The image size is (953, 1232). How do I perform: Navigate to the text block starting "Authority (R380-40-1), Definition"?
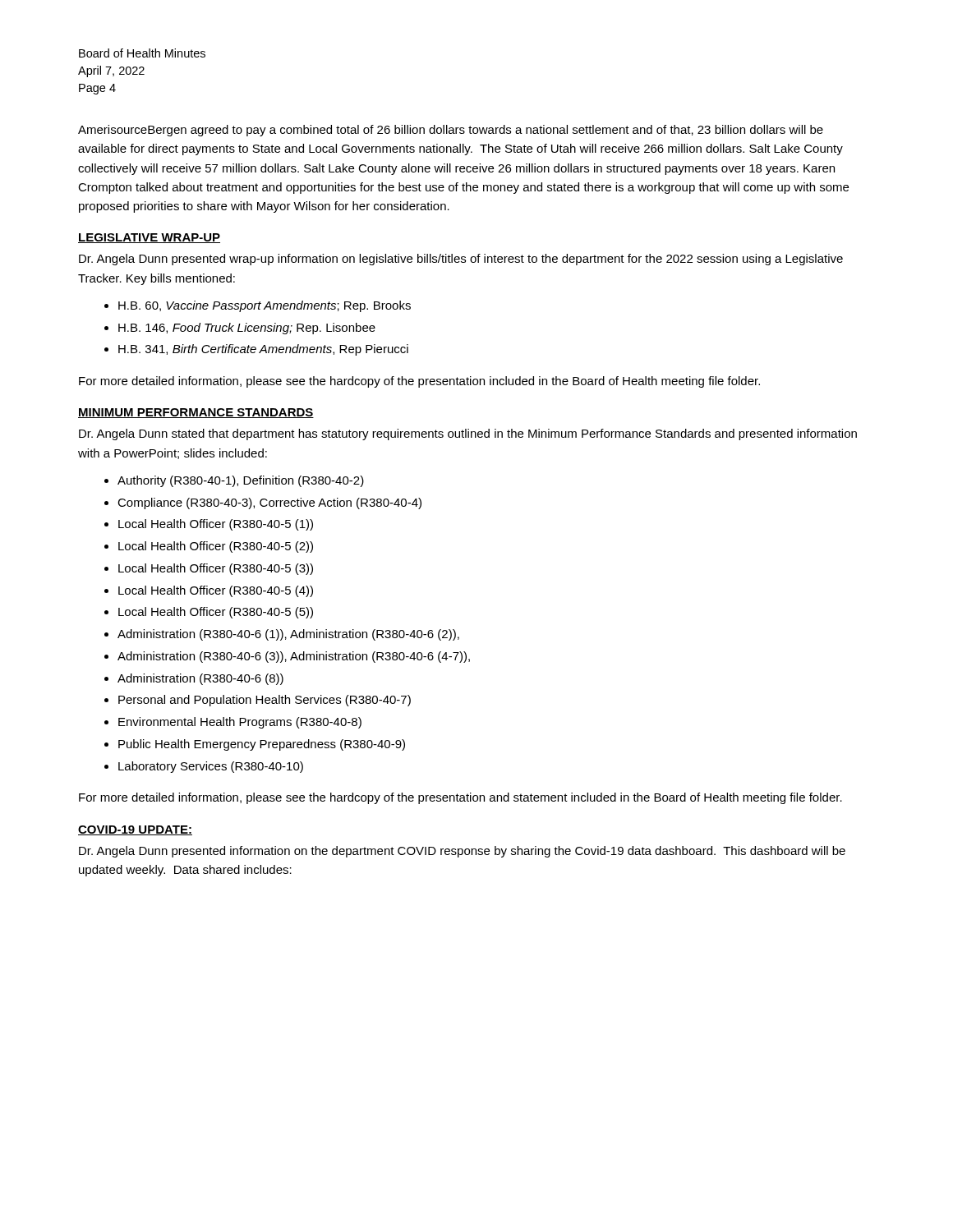coord(241,480)
